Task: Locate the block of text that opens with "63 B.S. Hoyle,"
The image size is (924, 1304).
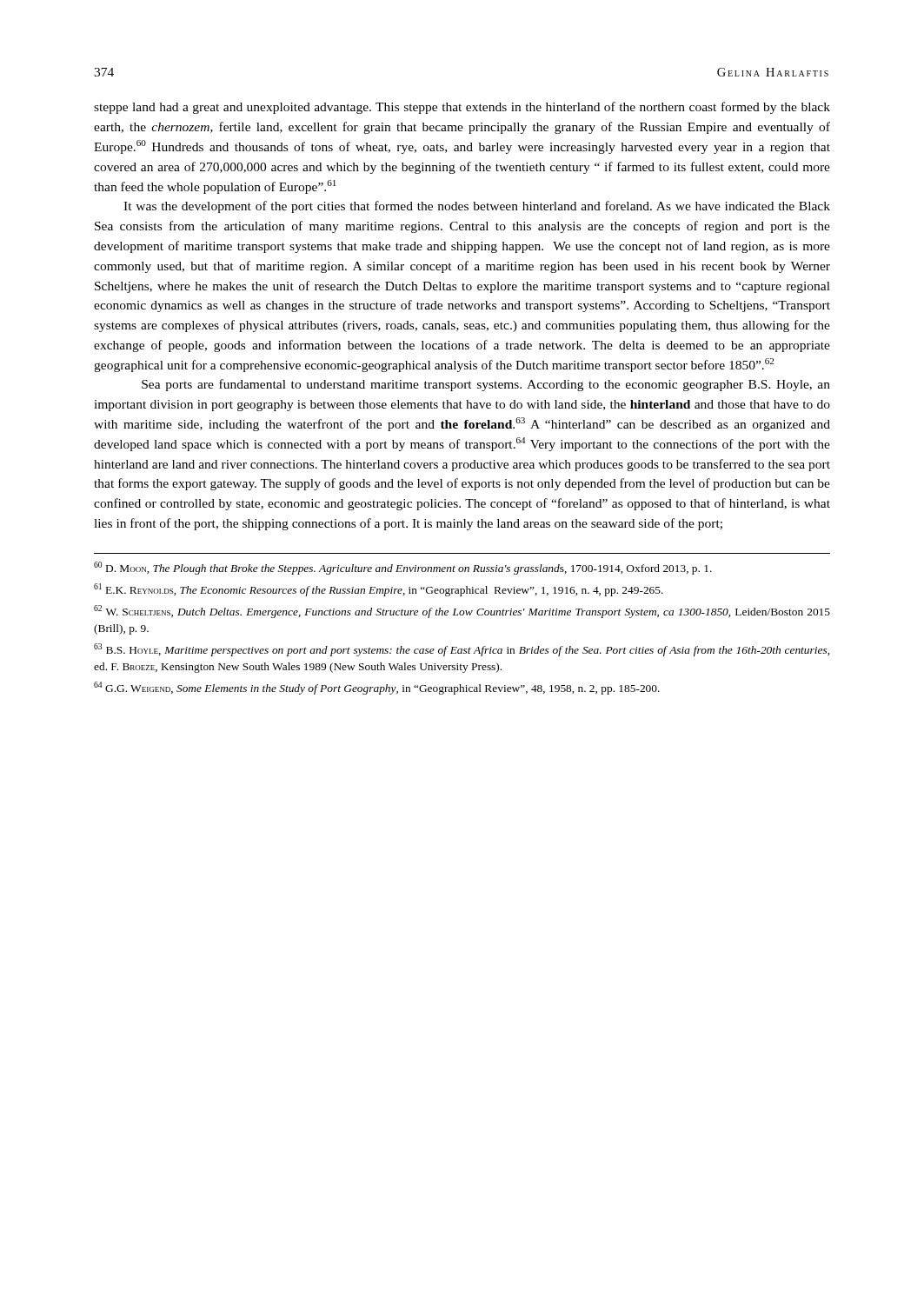Action: pyautogui.click(x=462, y=658)
